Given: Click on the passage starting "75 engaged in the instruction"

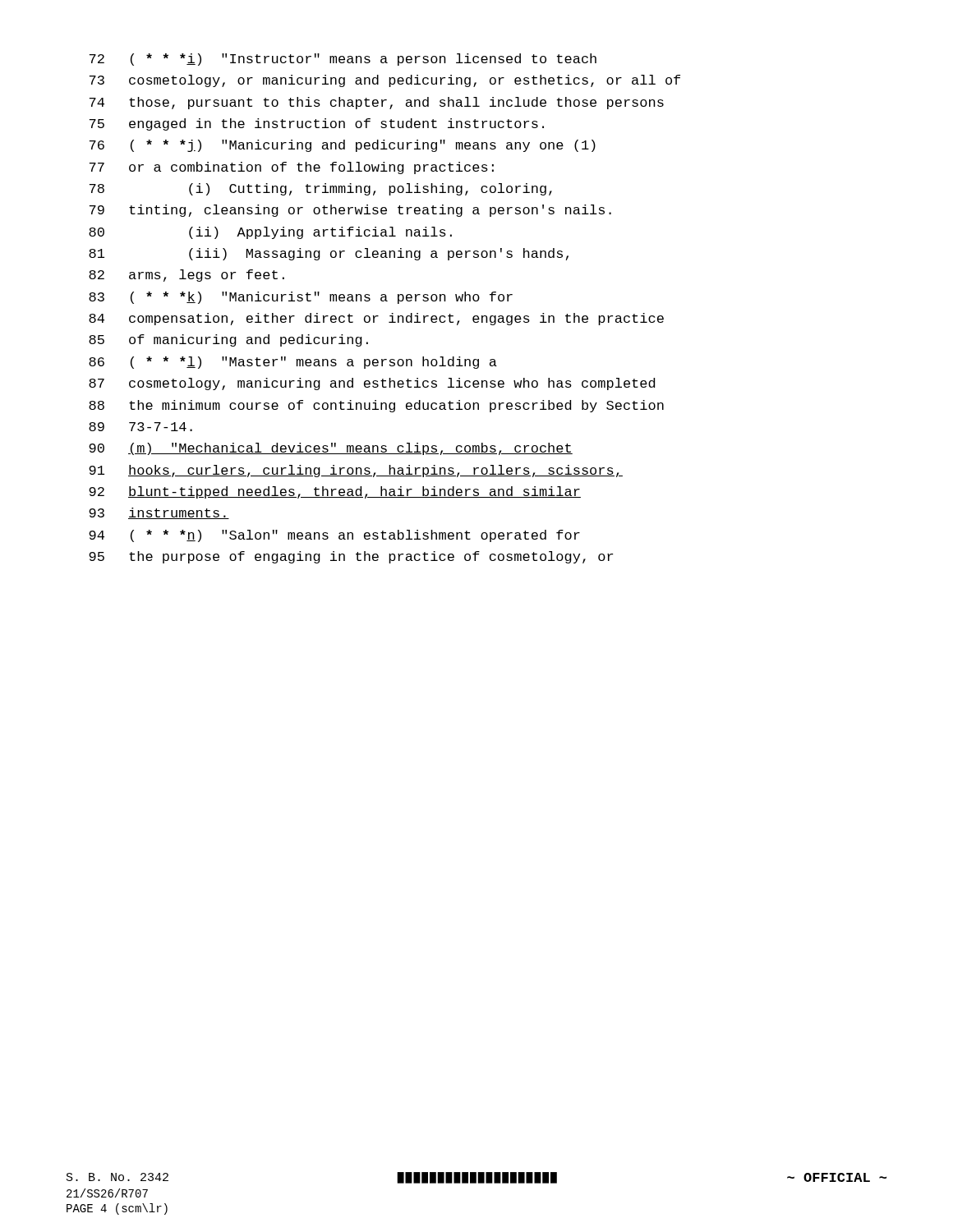Looking at the screenshot, I should [476, 125].
